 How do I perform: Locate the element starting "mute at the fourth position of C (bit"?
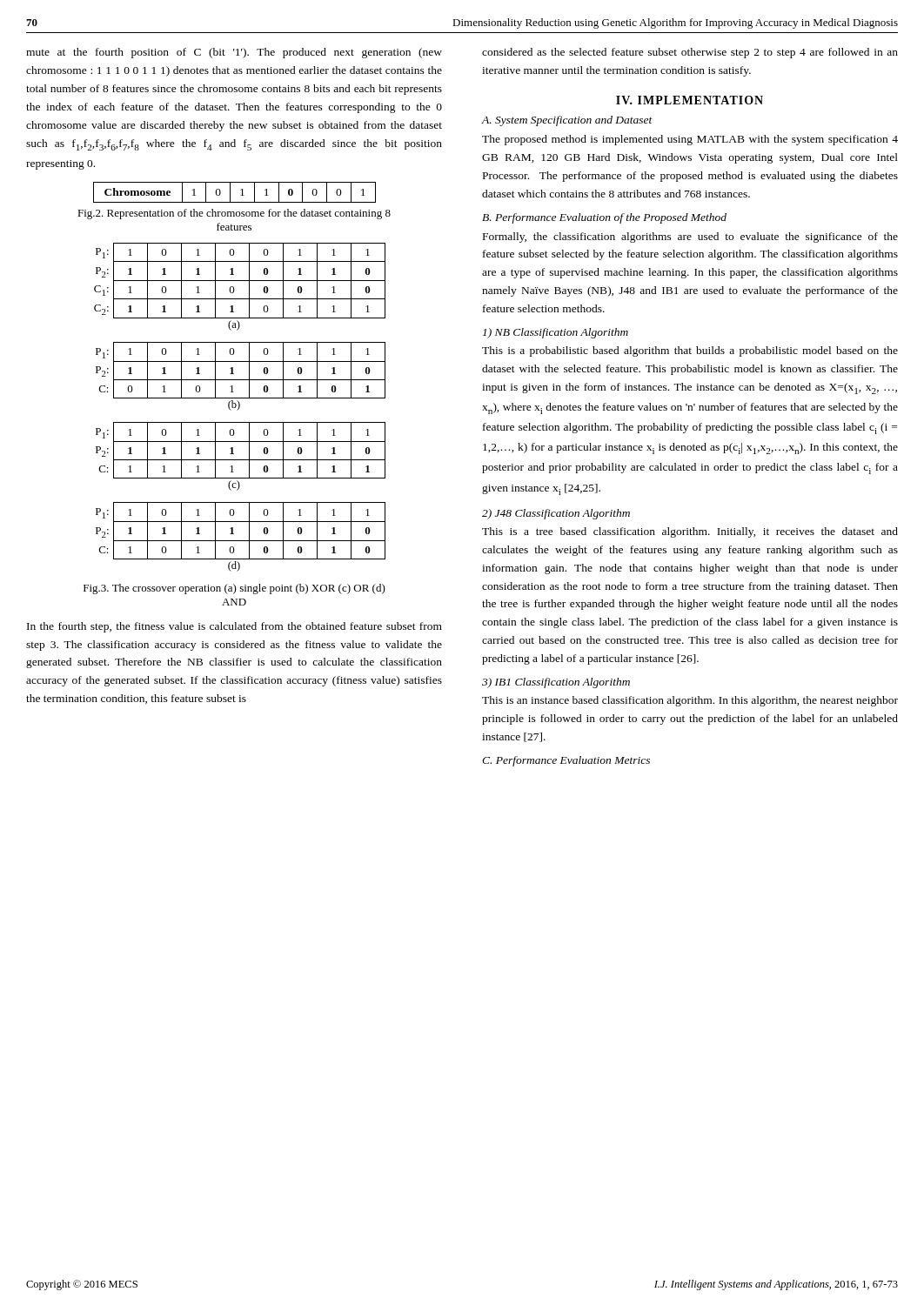click(234, 107)
